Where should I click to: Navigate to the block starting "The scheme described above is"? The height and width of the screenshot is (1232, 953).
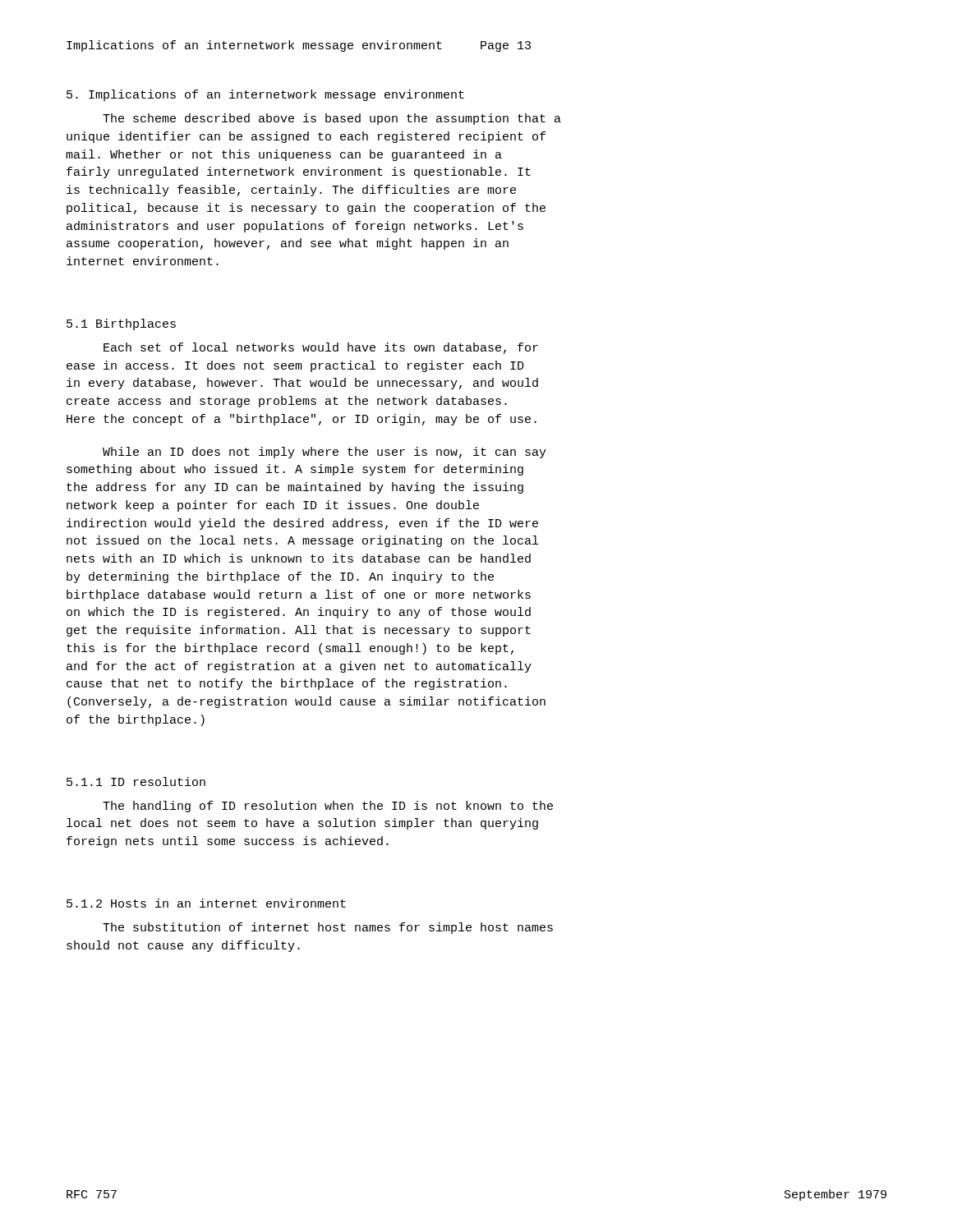(x=476, y=191)
